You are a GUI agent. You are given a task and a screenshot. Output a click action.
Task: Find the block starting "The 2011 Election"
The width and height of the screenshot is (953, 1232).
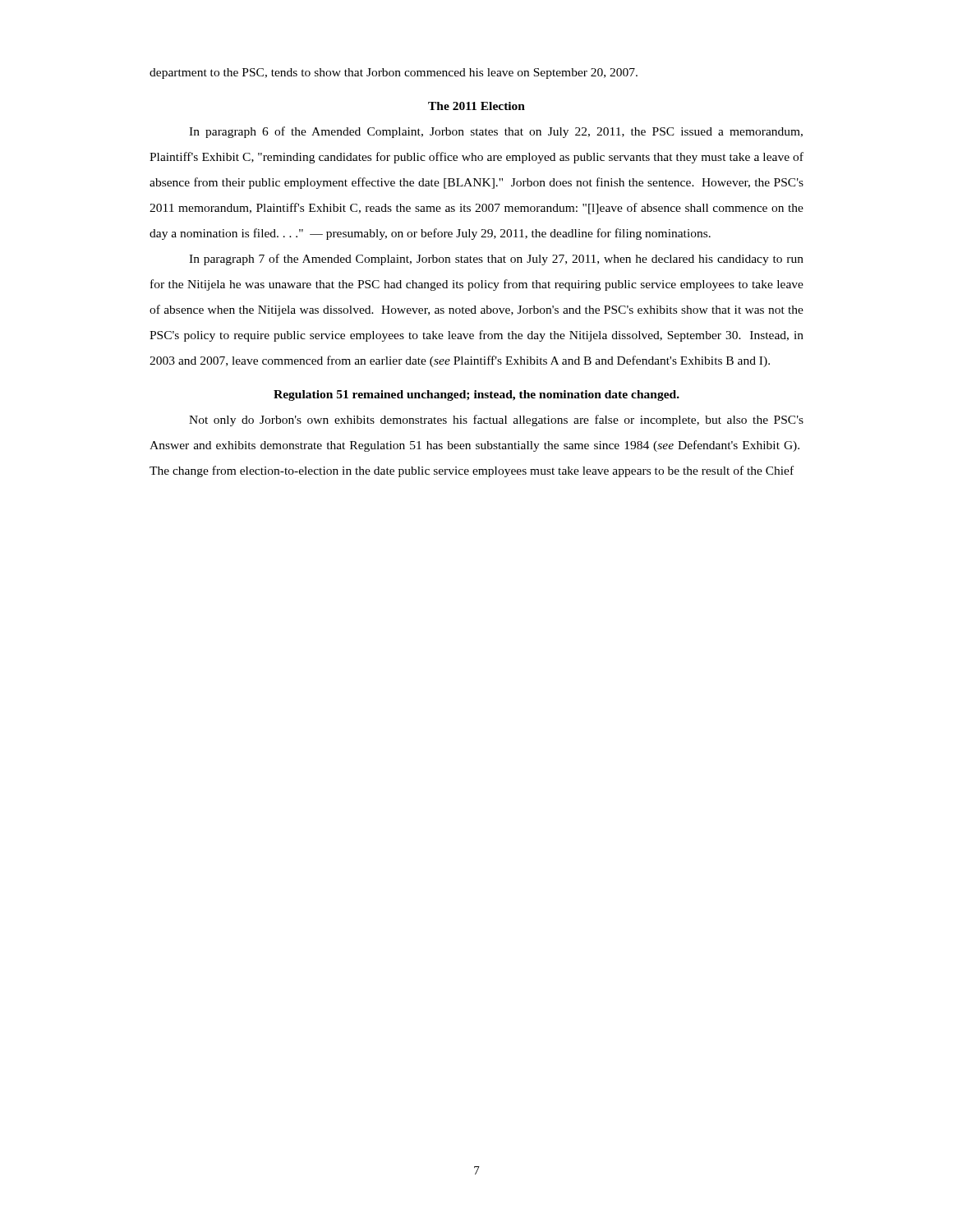[476, 106]
